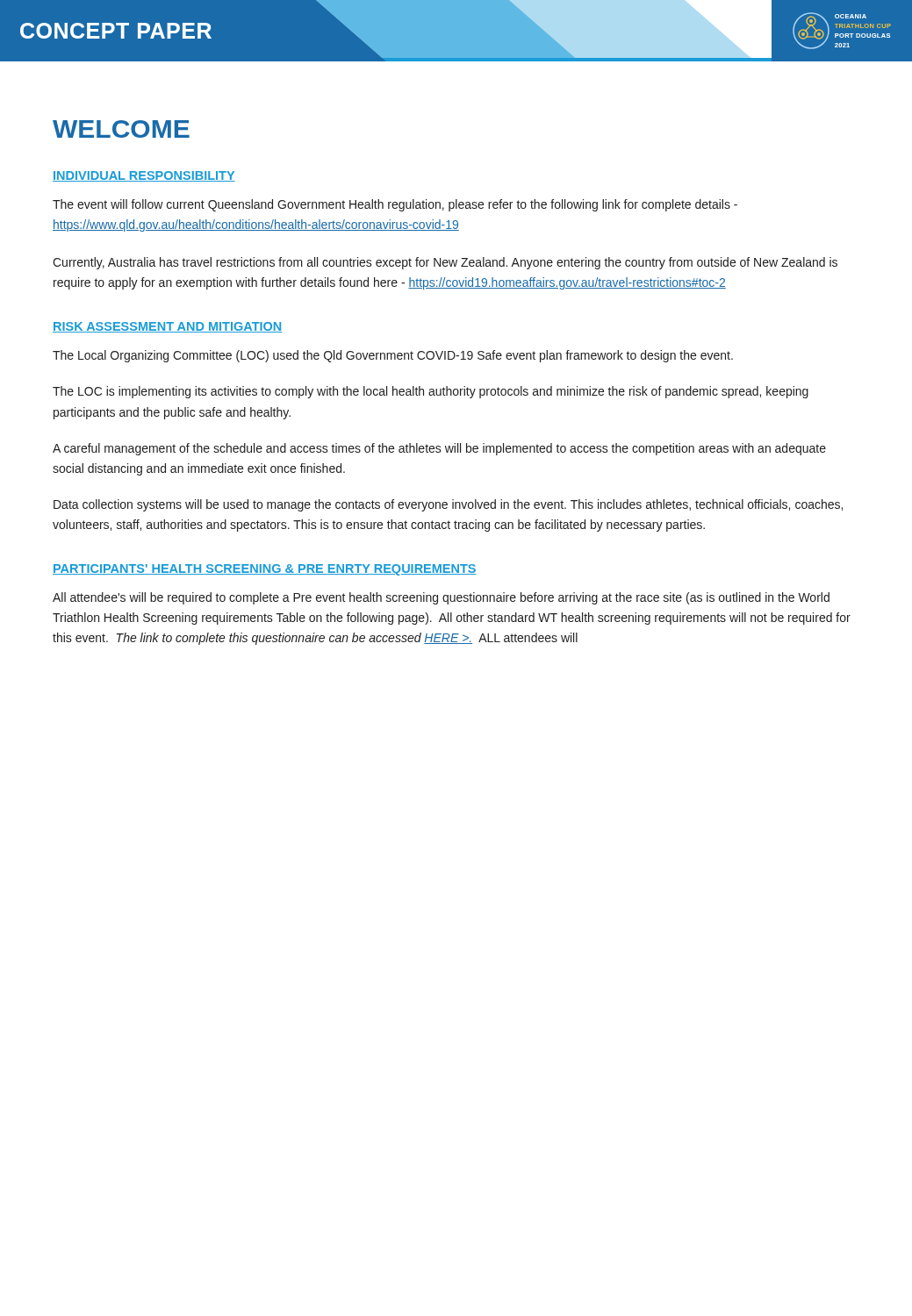Viewport: 912px width, 1316px height.
Task: Find the region starting "All attendee's will be"
Action: [451, 618]
